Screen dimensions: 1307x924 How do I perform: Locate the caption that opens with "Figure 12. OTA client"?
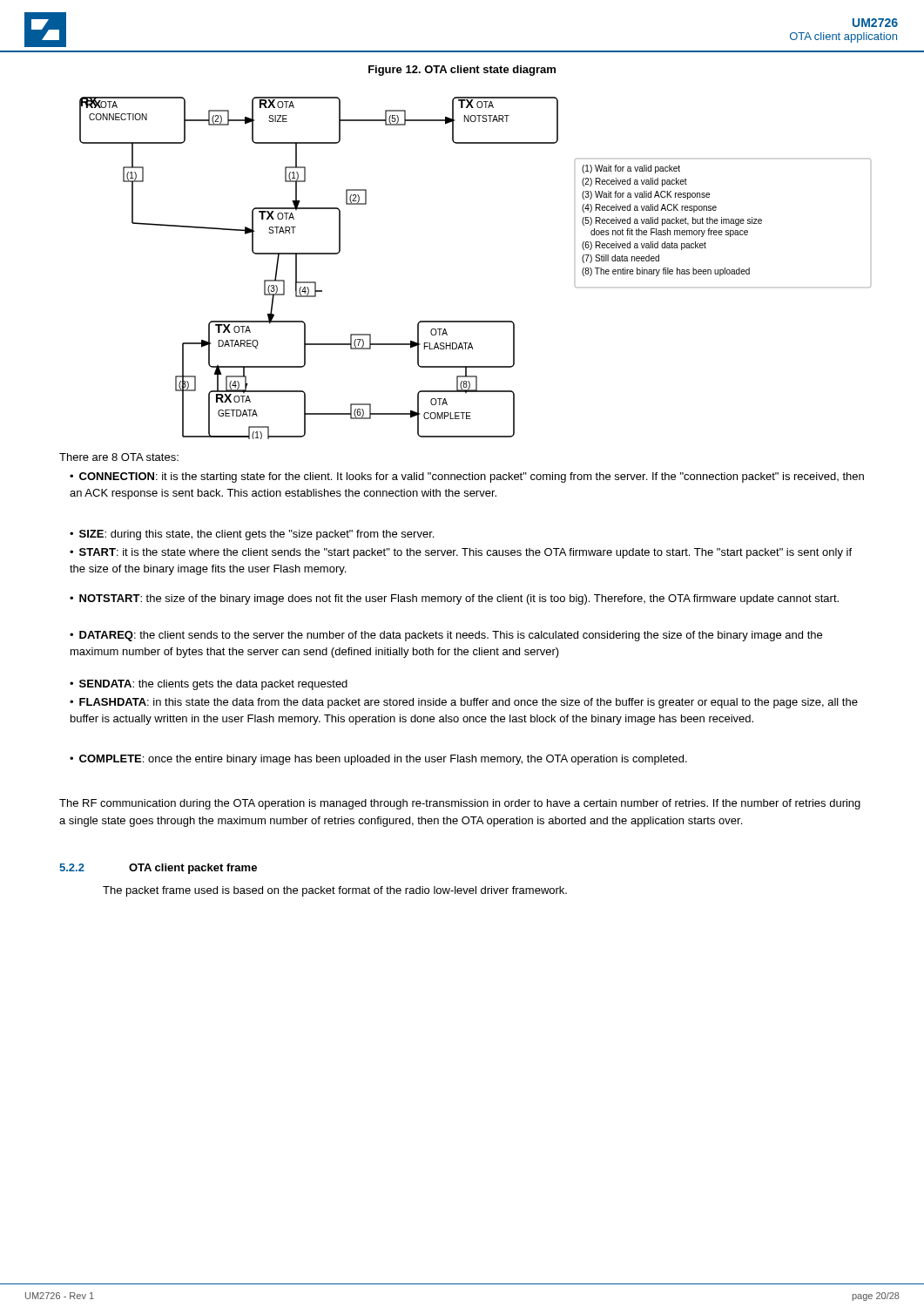462,69
